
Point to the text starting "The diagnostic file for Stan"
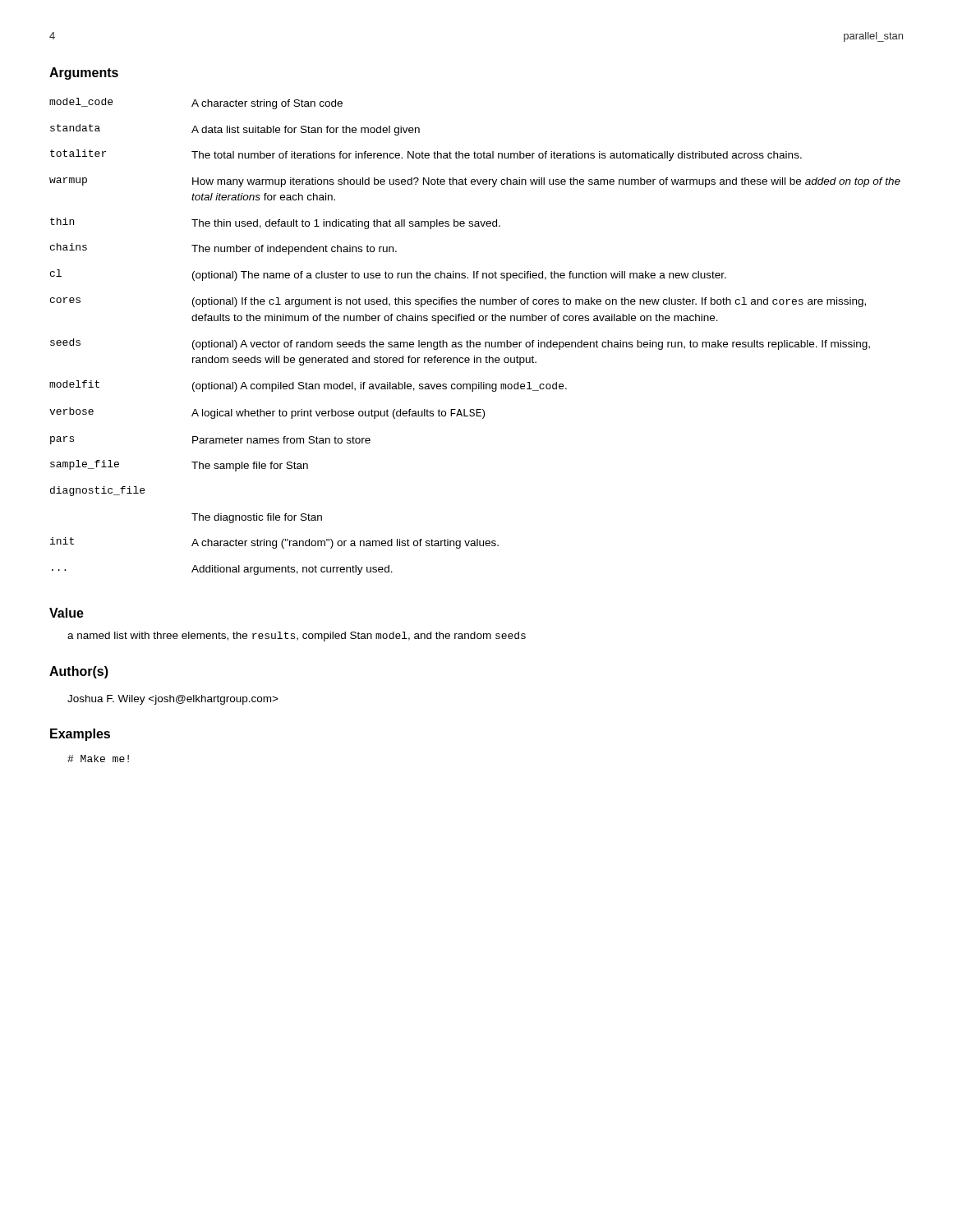click(257, 518)
